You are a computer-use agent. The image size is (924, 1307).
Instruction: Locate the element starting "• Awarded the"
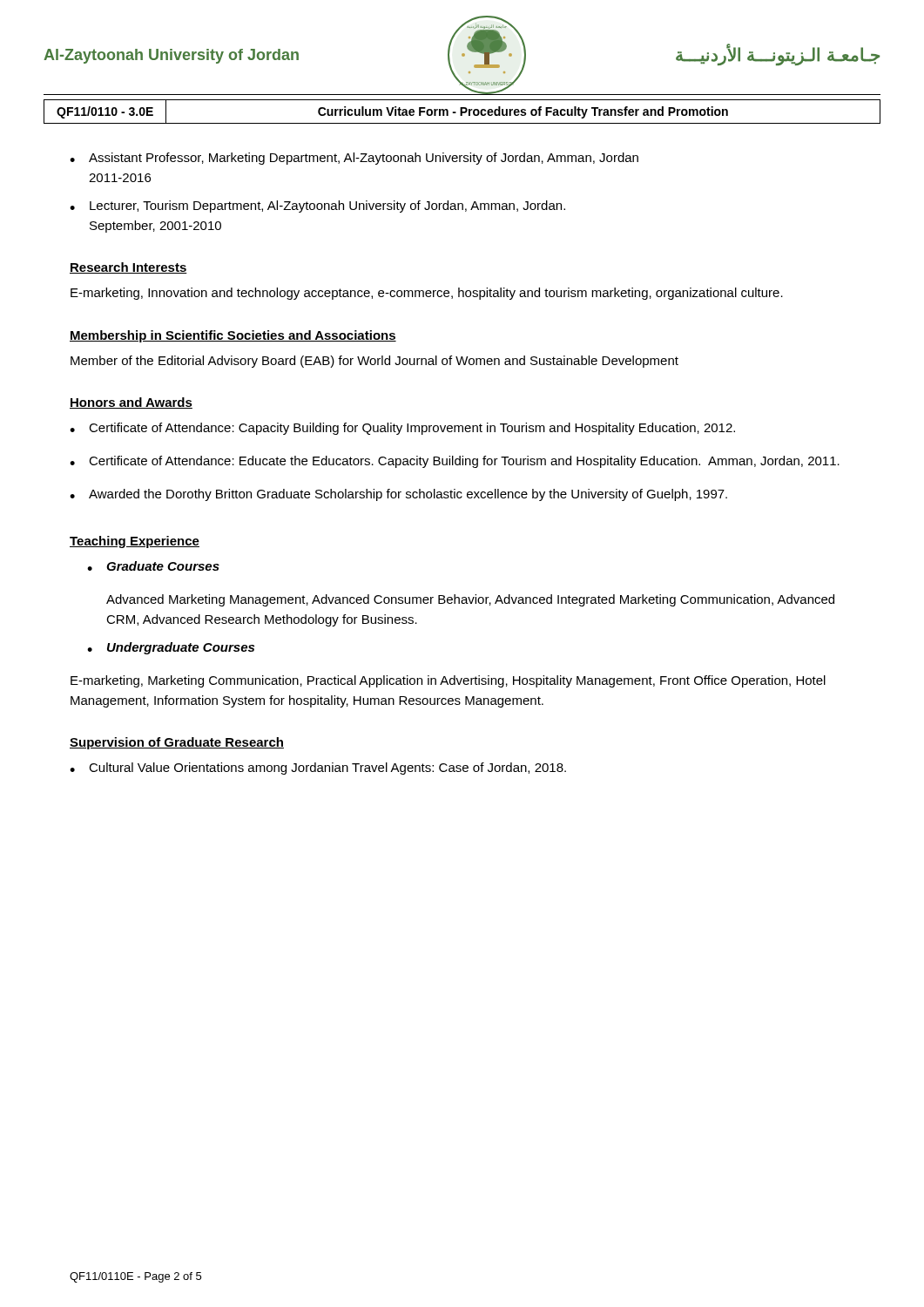tap(471, 497)
